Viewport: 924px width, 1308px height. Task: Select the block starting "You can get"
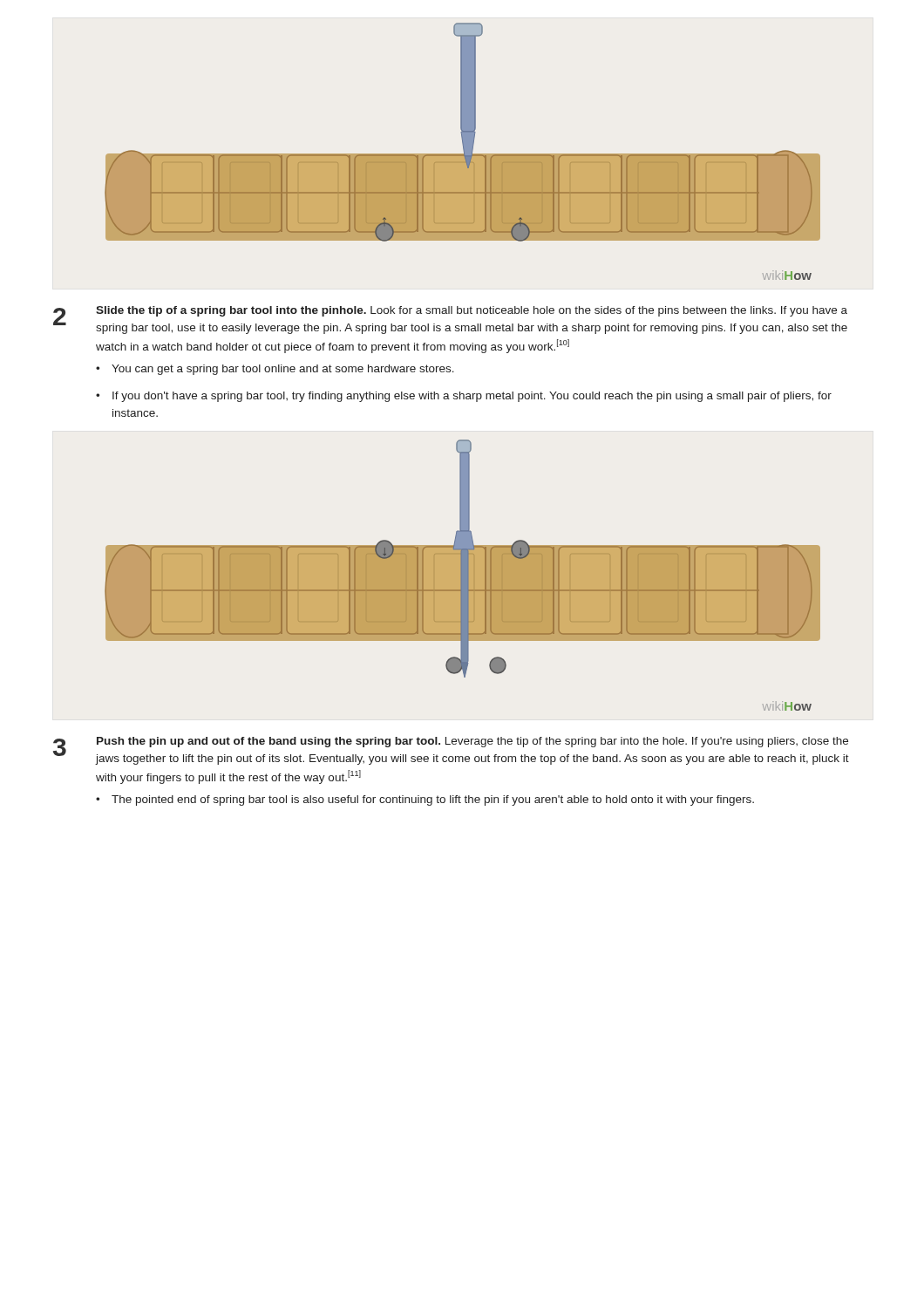point(283,369)
